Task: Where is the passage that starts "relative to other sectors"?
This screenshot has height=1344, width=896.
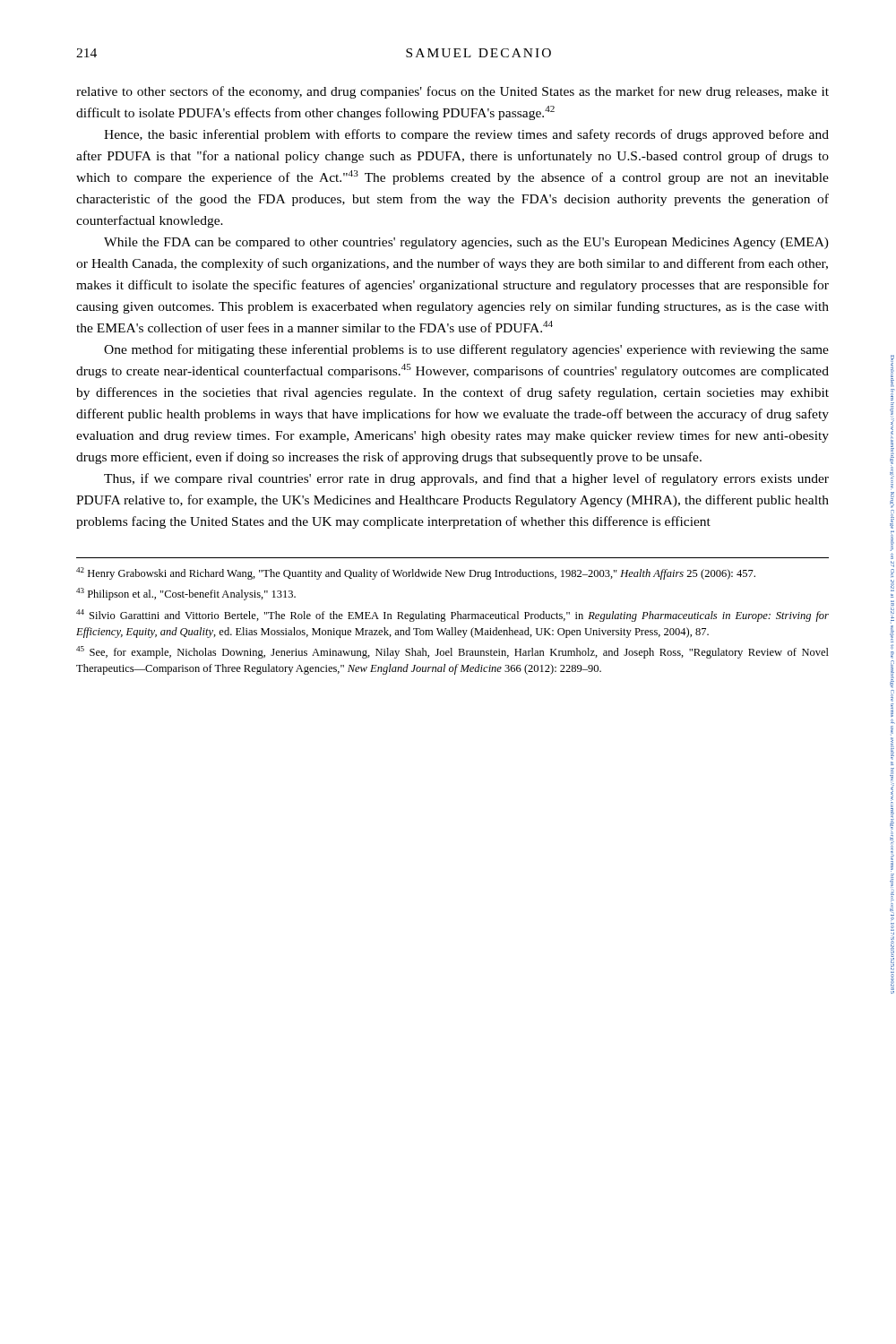Action: [452, 307]
